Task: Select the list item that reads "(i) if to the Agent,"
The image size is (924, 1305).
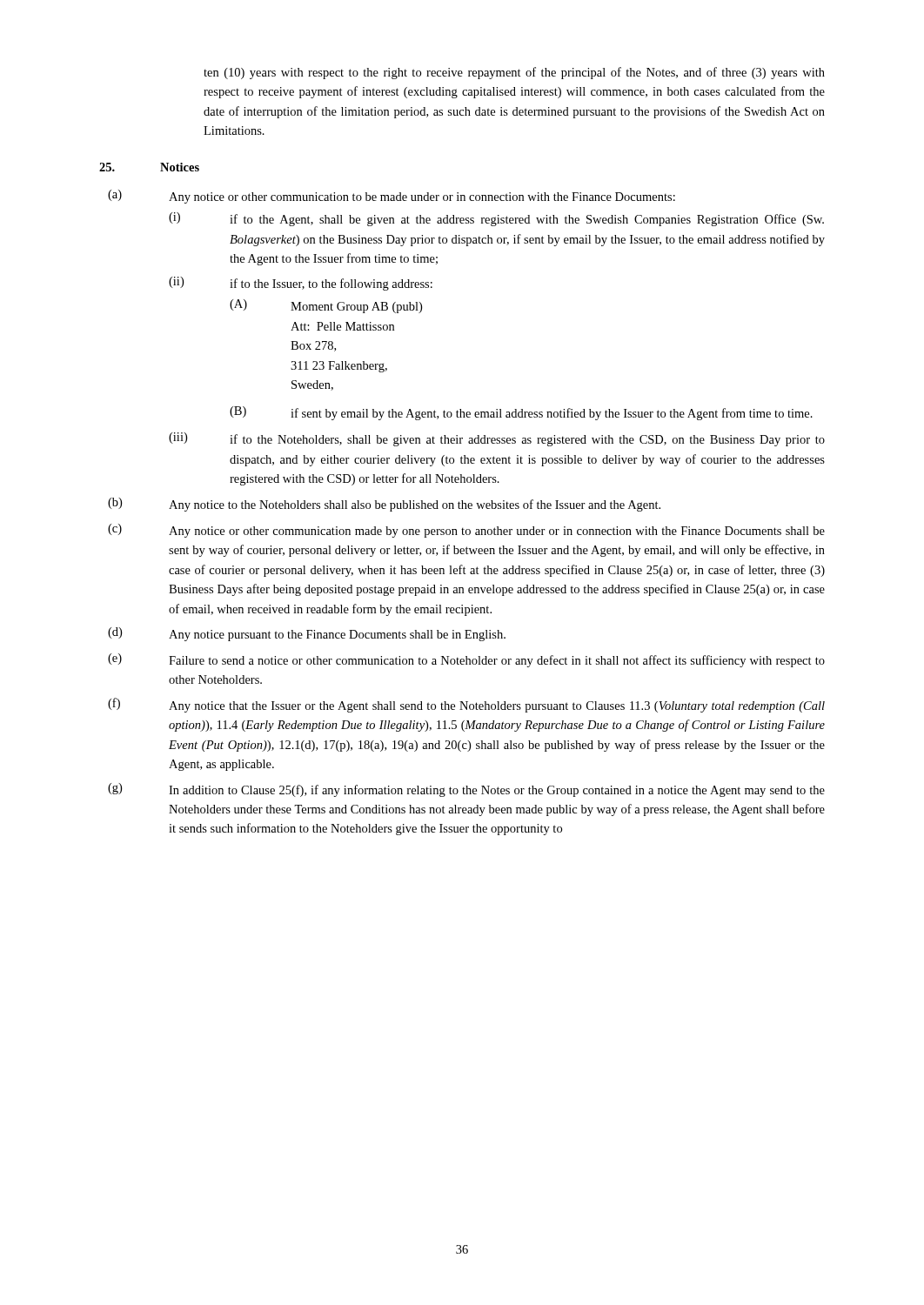Action: point(492,239)
